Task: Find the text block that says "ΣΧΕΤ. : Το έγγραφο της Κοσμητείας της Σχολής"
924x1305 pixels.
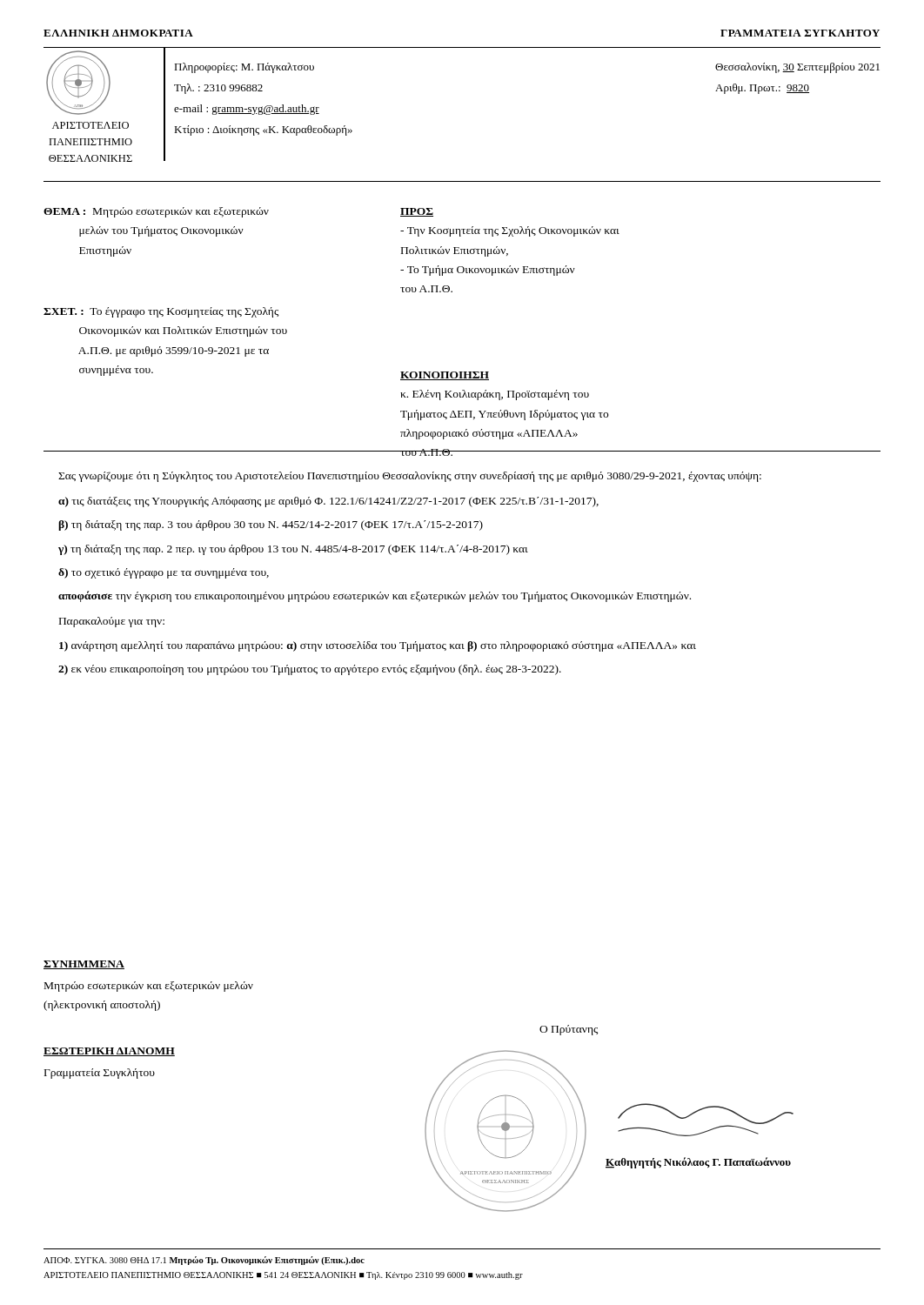Action: pos(165,340)
